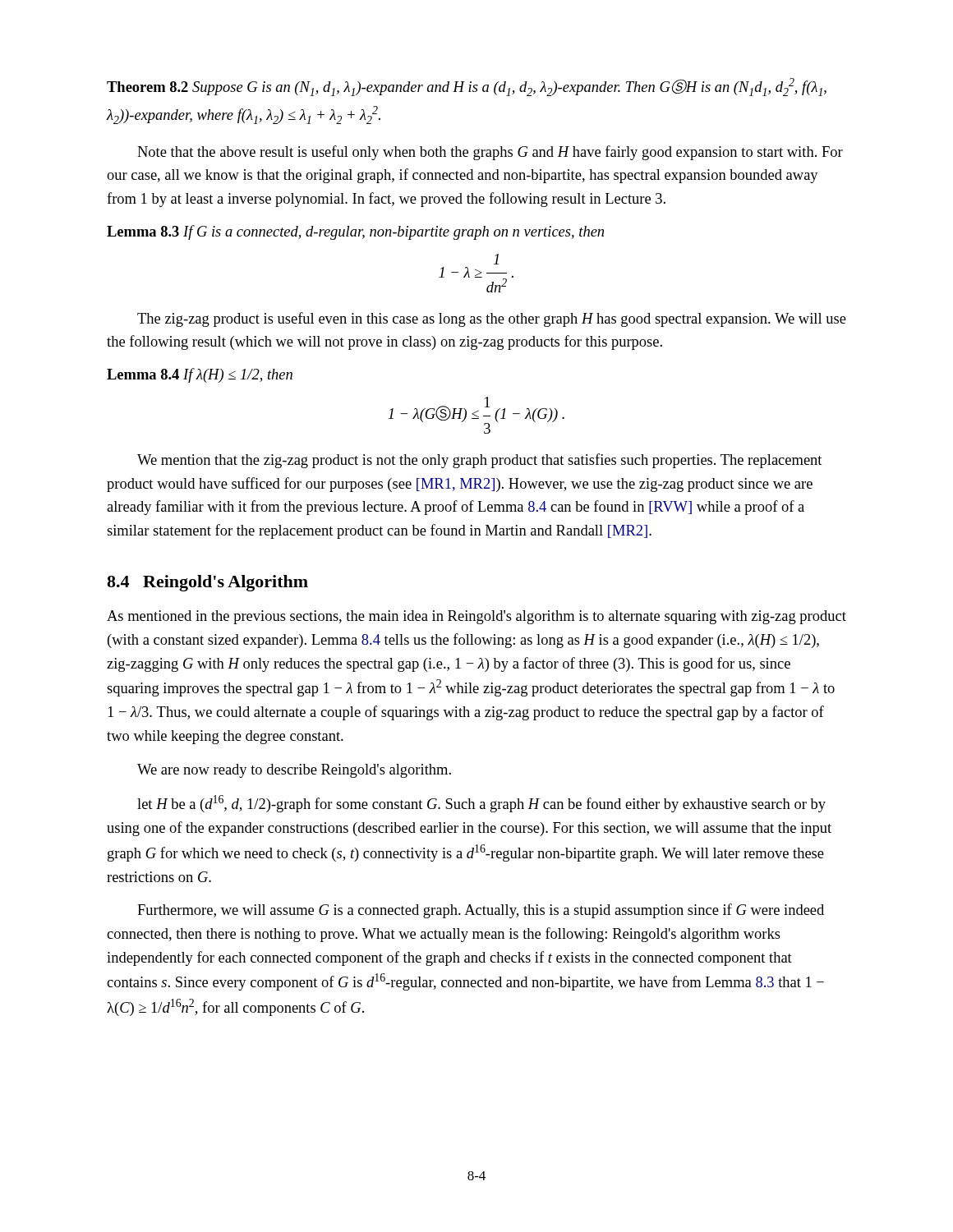Find the block on this page that starts "Furthermore, we will assume"
953x1232 pixels.
476,959
